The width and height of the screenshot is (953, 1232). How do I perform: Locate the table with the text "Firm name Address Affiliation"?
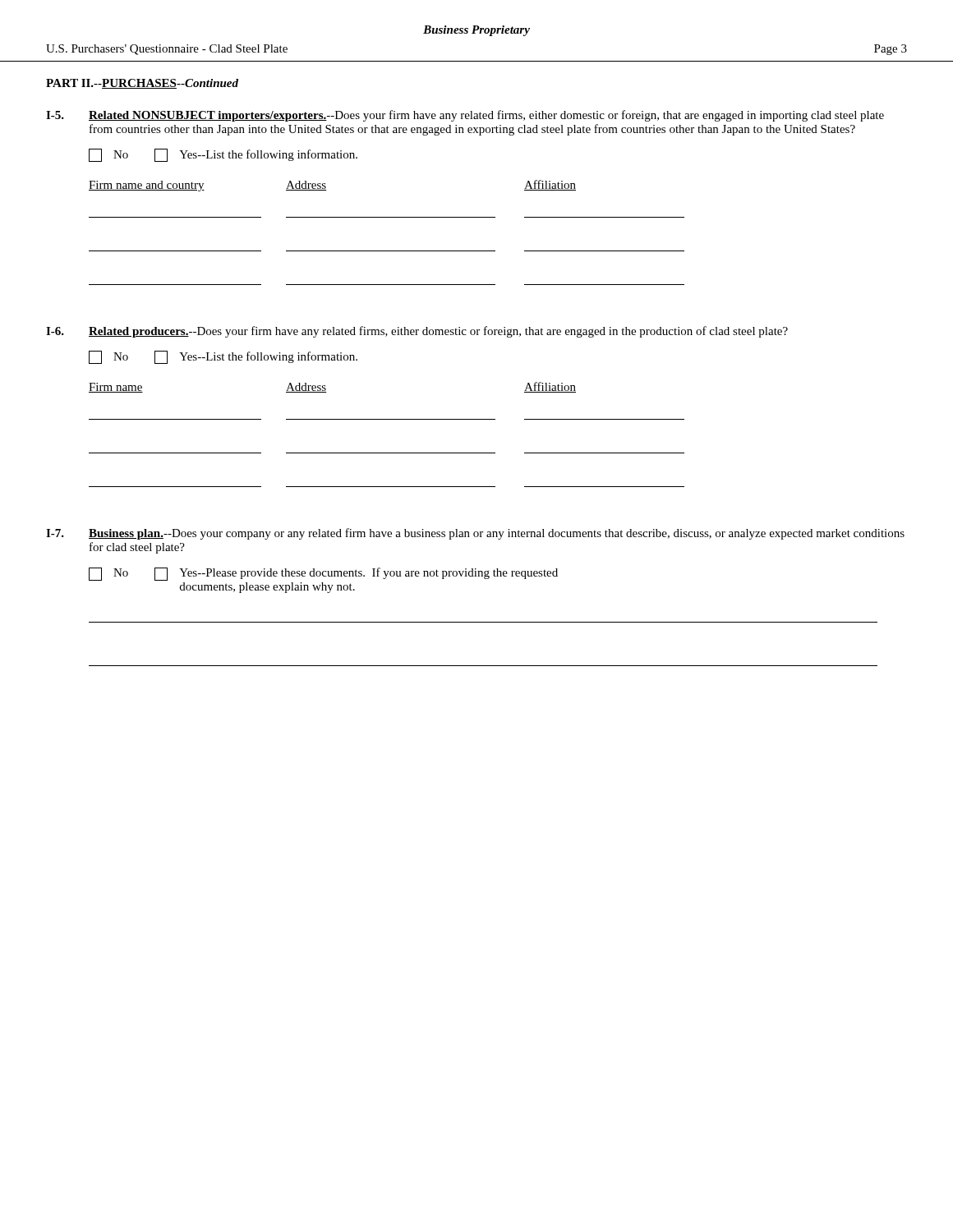click(x=498, y=442)
